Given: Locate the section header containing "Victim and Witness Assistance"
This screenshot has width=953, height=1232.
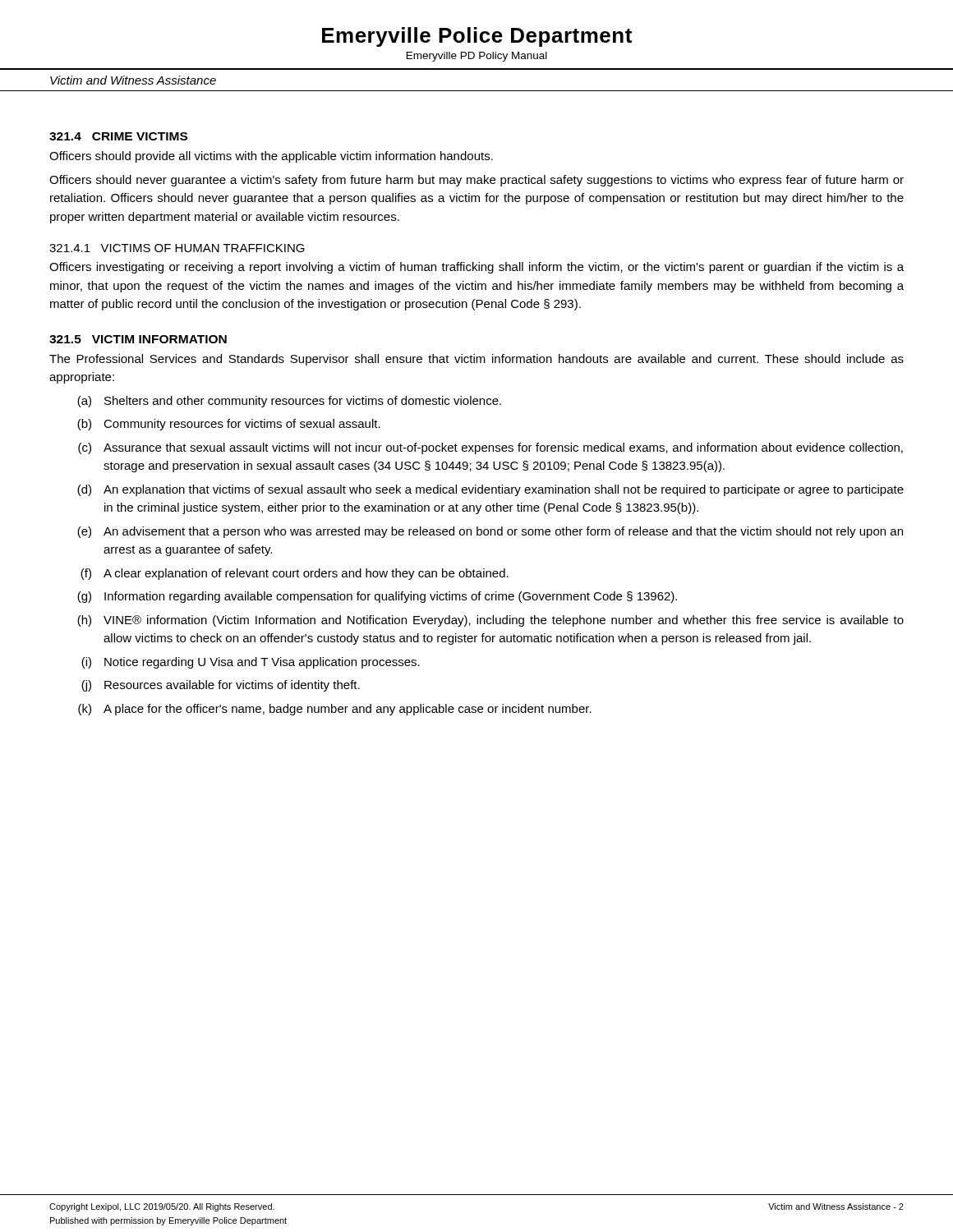Looking at the screenshot, I should (133, 80).
